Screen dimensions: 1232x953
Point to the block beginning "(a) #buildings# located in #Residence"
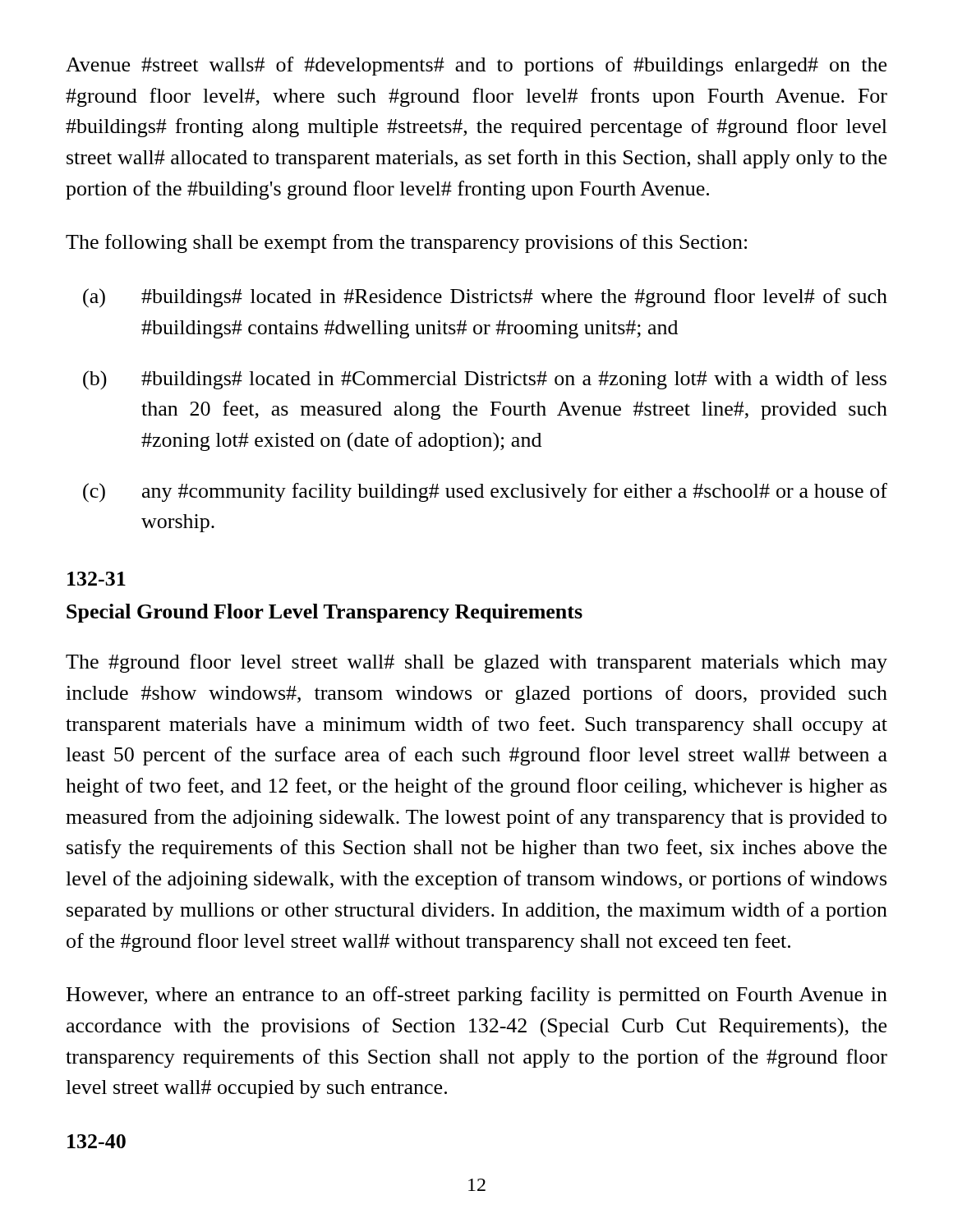tap(476, 312)
